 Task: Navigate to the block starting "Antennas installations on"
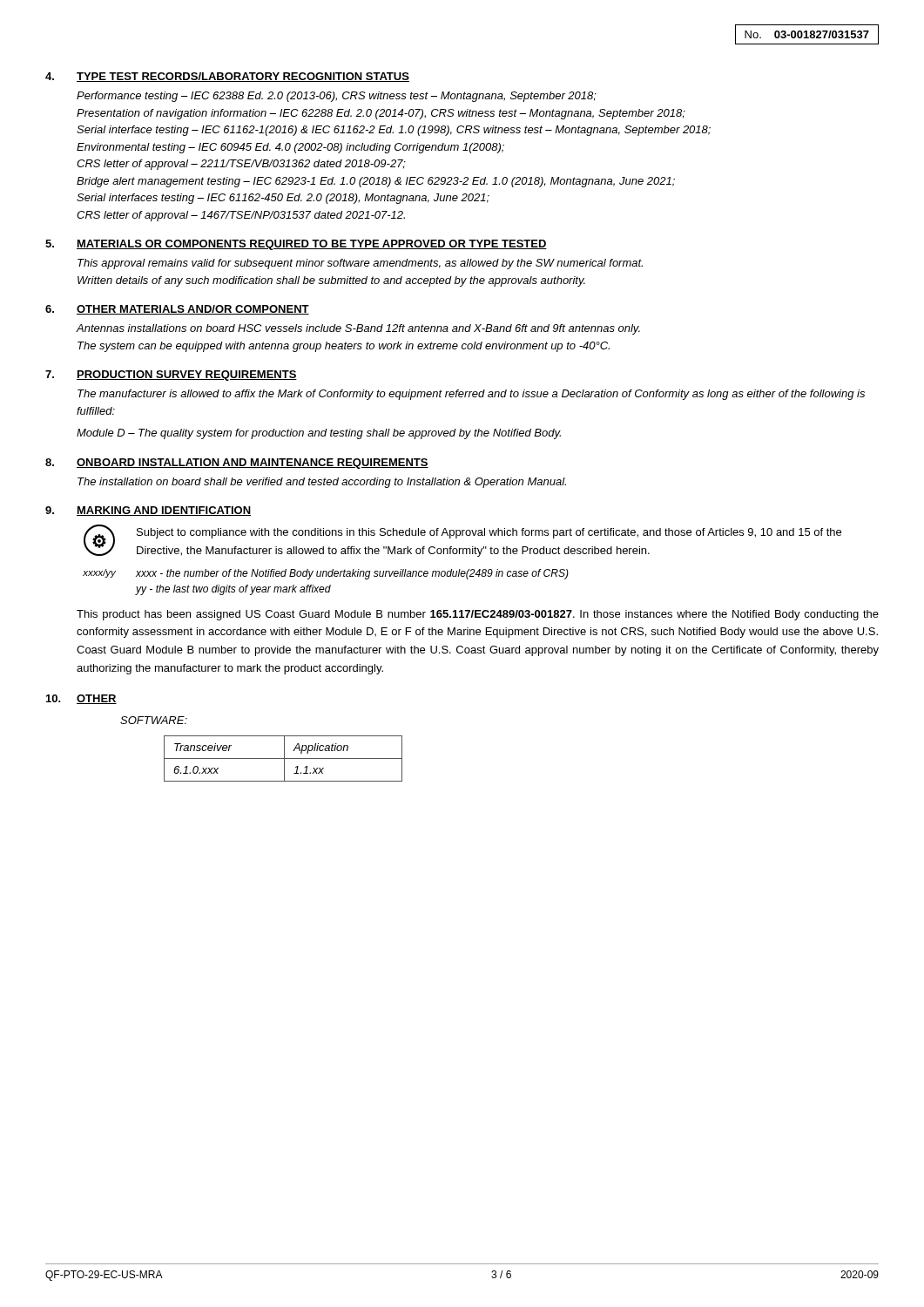[x=359, y=337]
